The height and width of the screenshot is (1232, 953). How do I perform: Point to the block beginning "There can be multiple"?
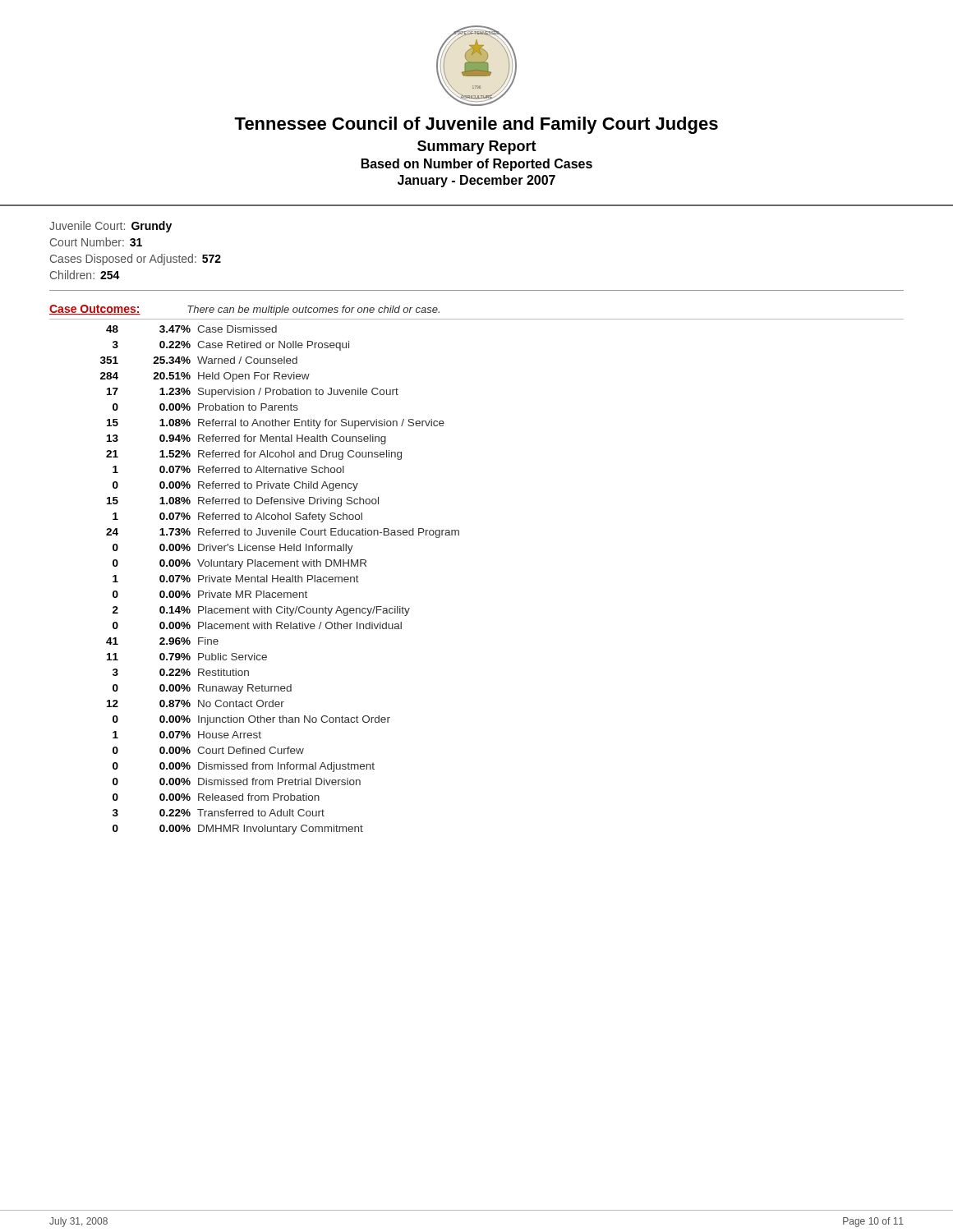[x=311, y=309]
